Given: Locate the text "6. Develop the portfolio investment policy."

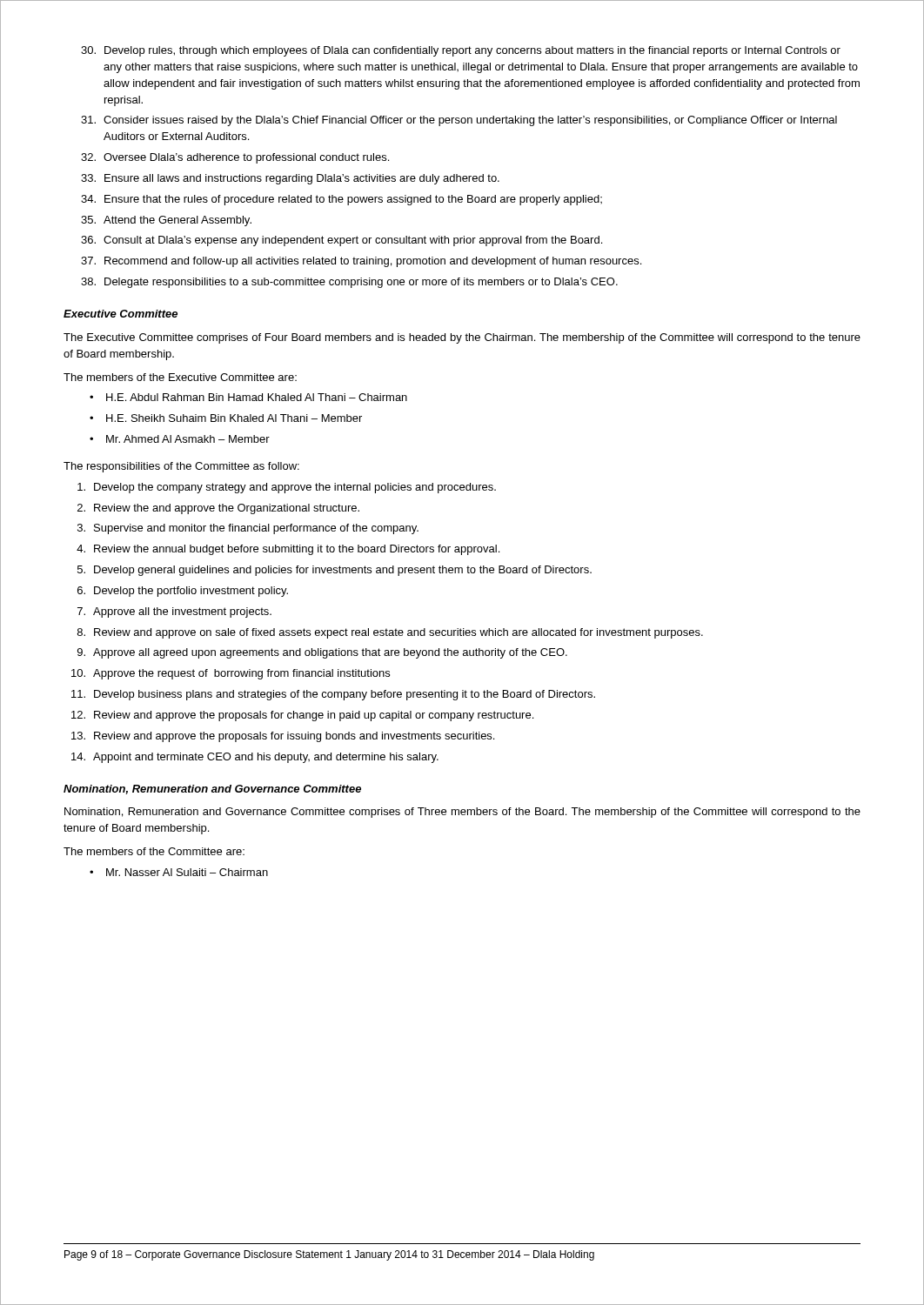Looking at the screenshot, I should point(176,591).
